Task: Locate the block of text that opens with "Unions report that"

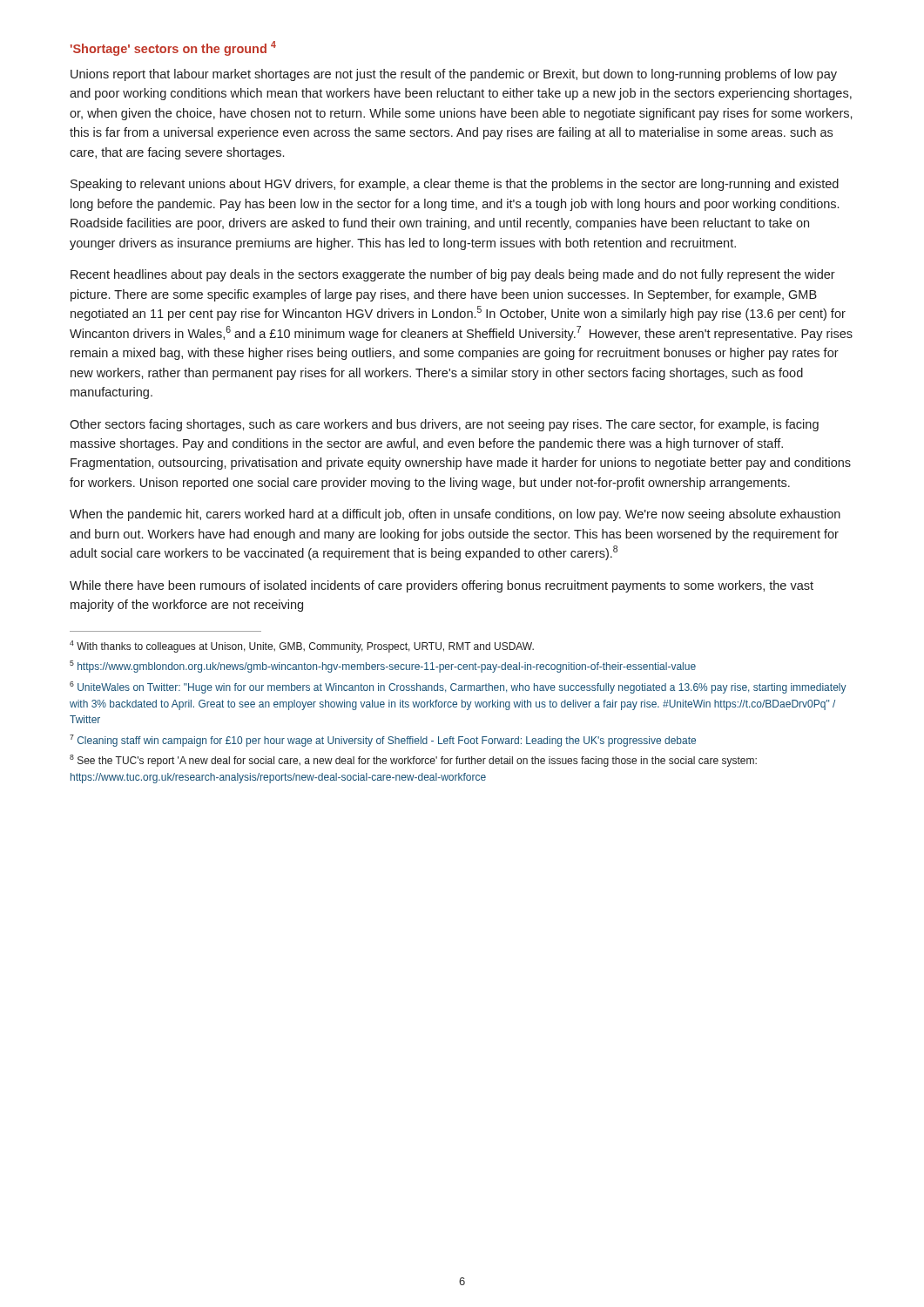Action: click(462, 113)
